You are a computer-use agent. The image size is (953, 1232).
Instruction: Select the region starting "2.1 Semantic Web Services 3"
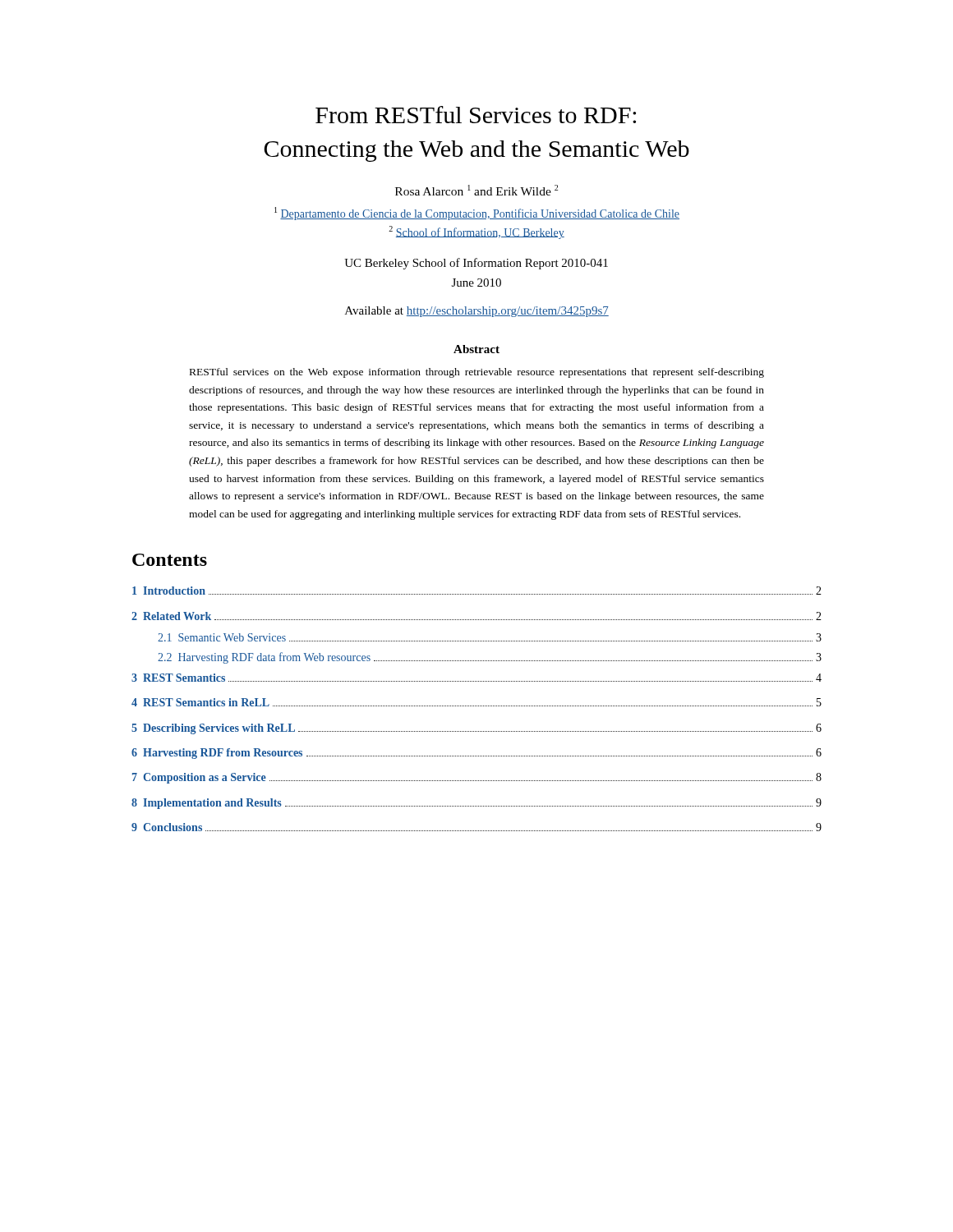click(490, 638)
